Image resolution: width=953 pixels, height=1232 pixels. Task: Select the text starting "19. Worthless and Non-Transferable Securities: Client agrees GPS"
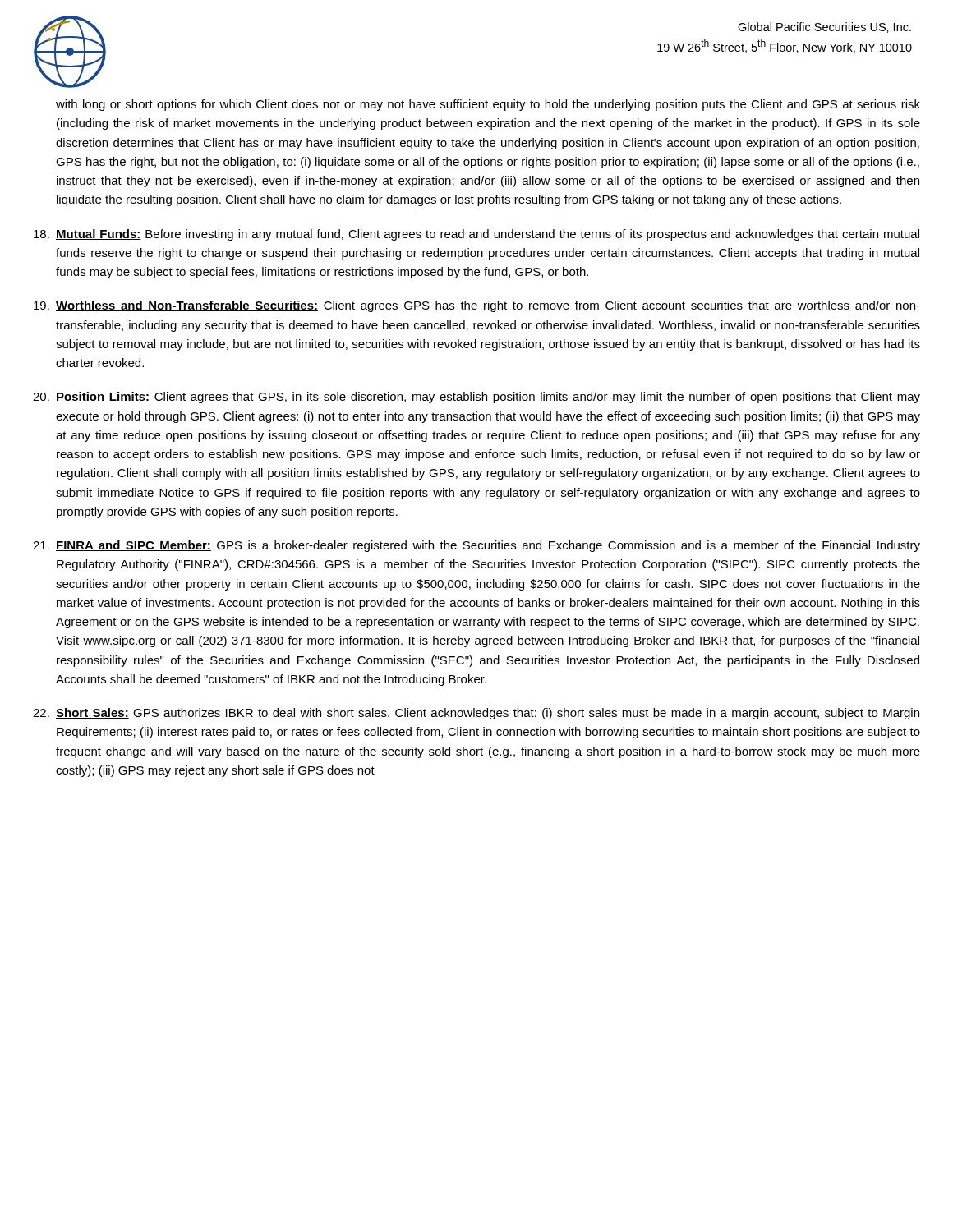[476, 334]
